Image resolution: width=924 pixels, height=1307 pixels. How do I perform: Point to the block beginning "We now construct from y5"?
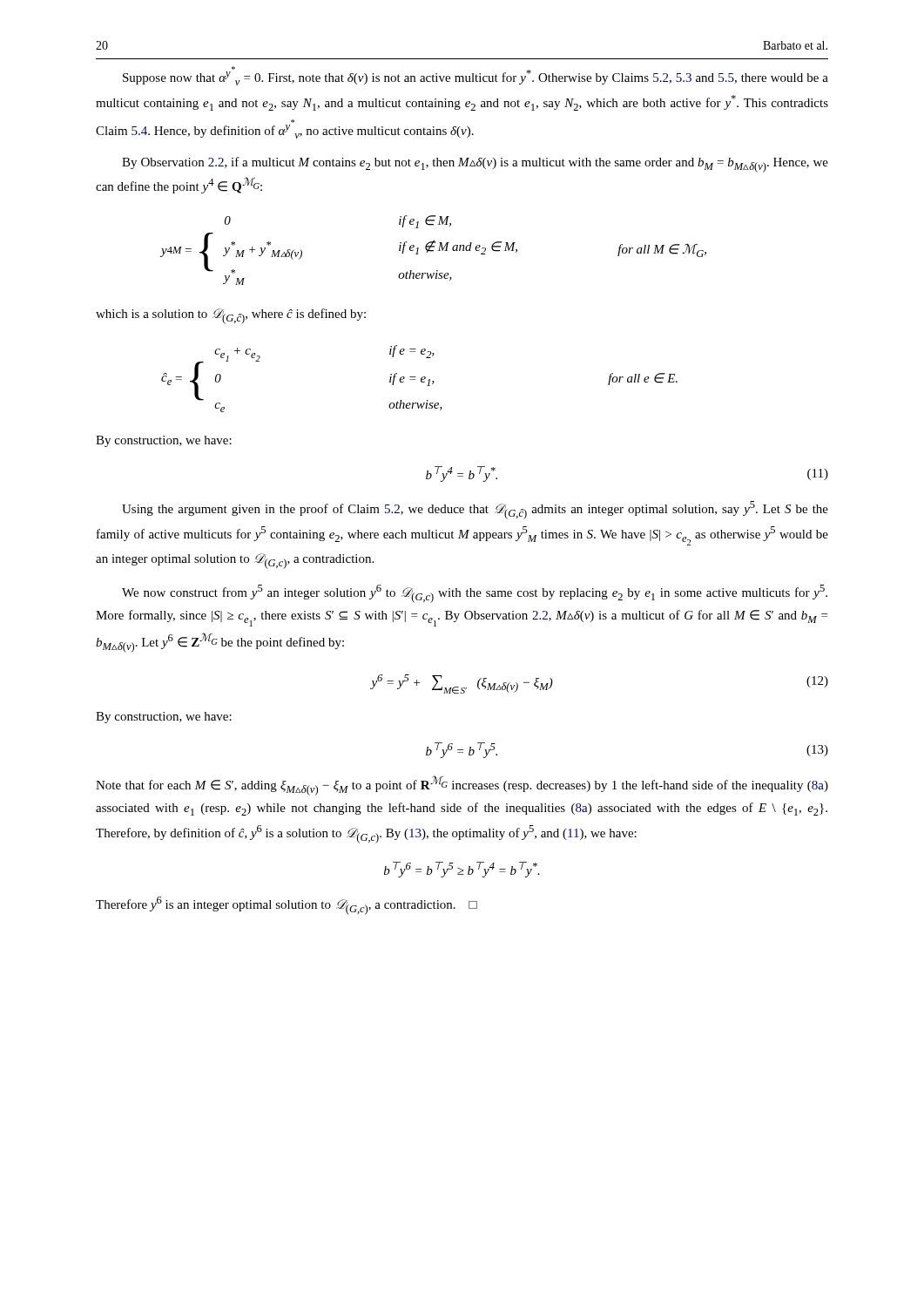(462, 618)
